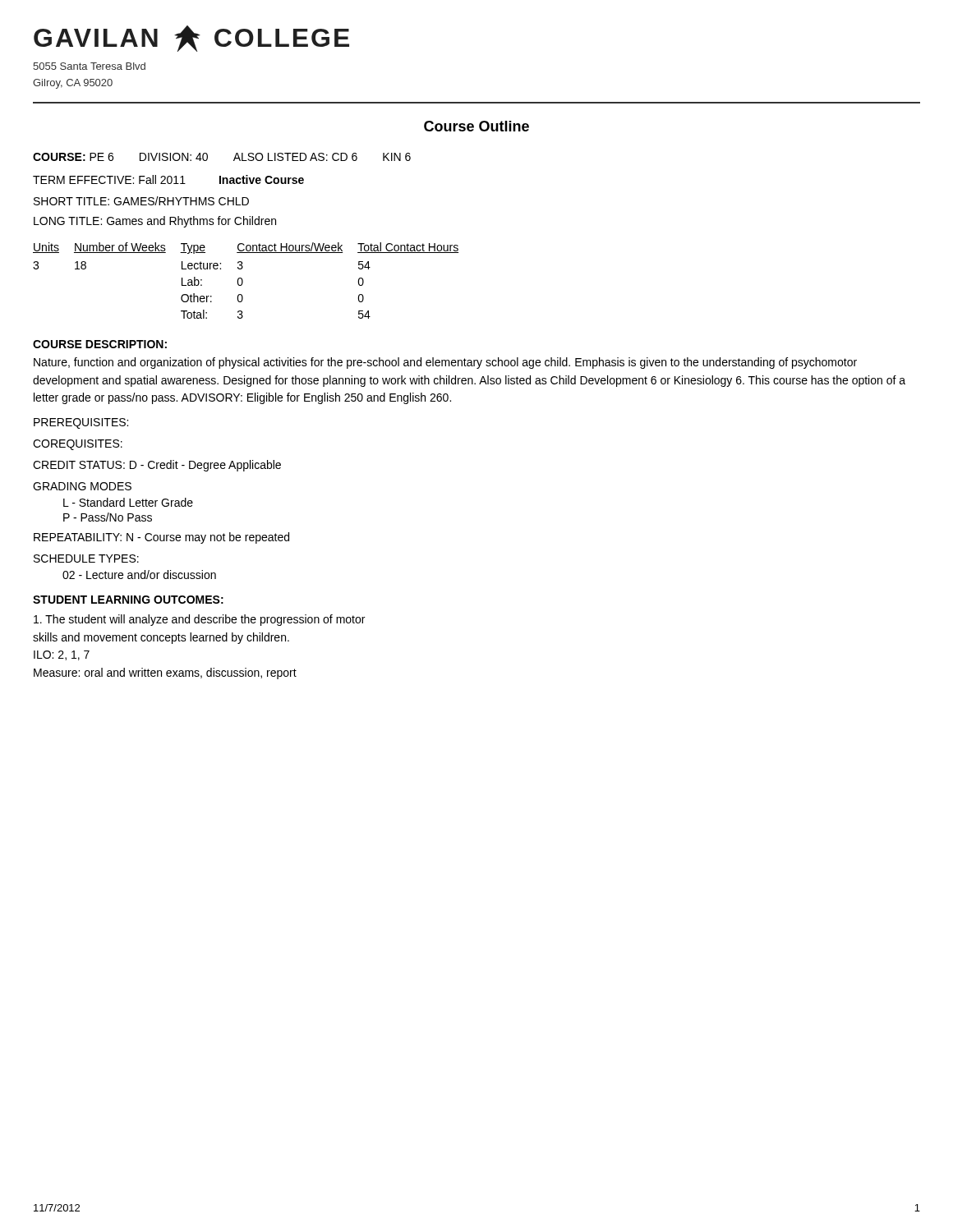Point to "Course Outline"
The height and width of the screenshot is (1232, 953).
(x=476, y=126)
